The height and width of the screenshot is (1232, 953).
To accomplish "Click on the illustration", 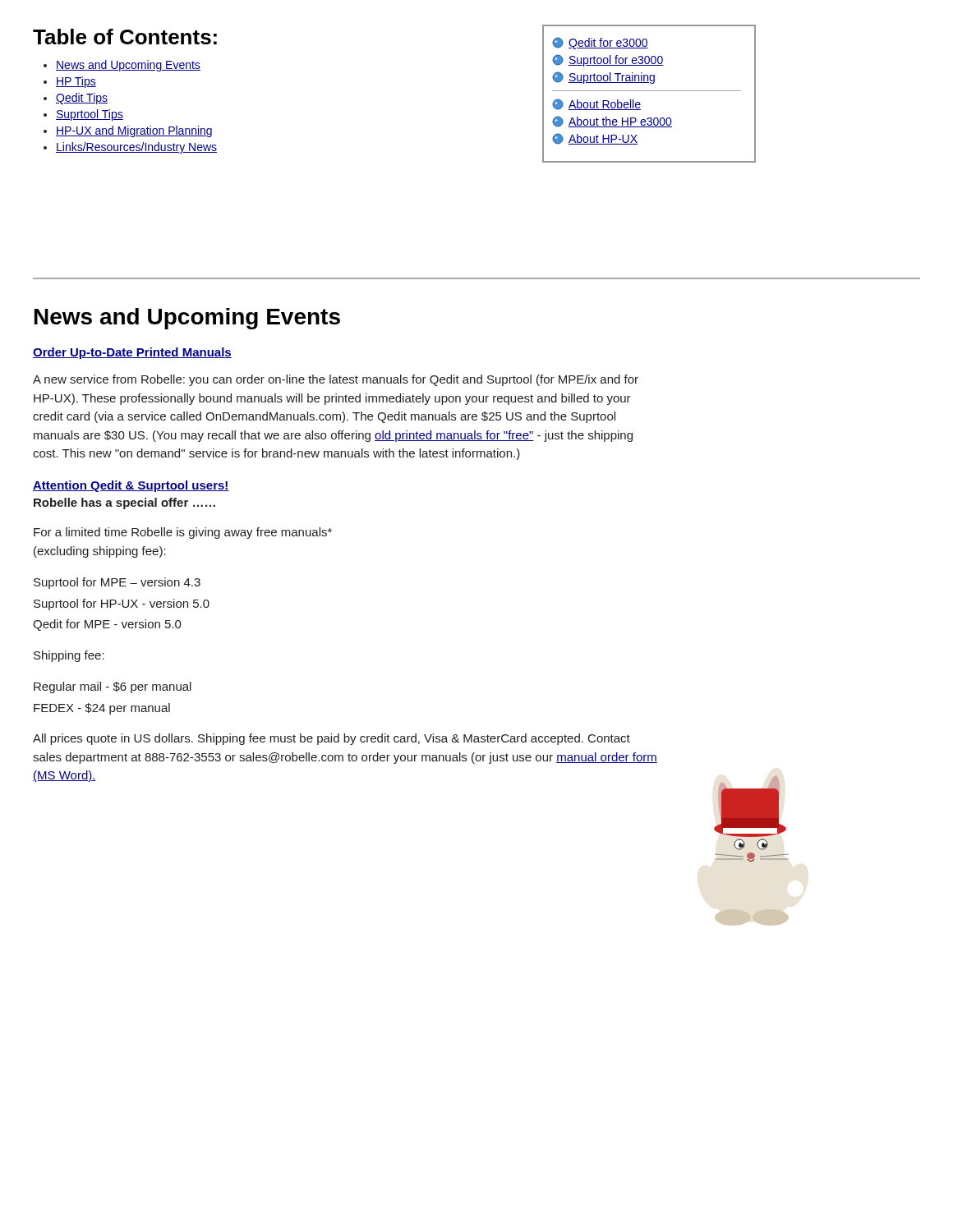I will 756,843.
